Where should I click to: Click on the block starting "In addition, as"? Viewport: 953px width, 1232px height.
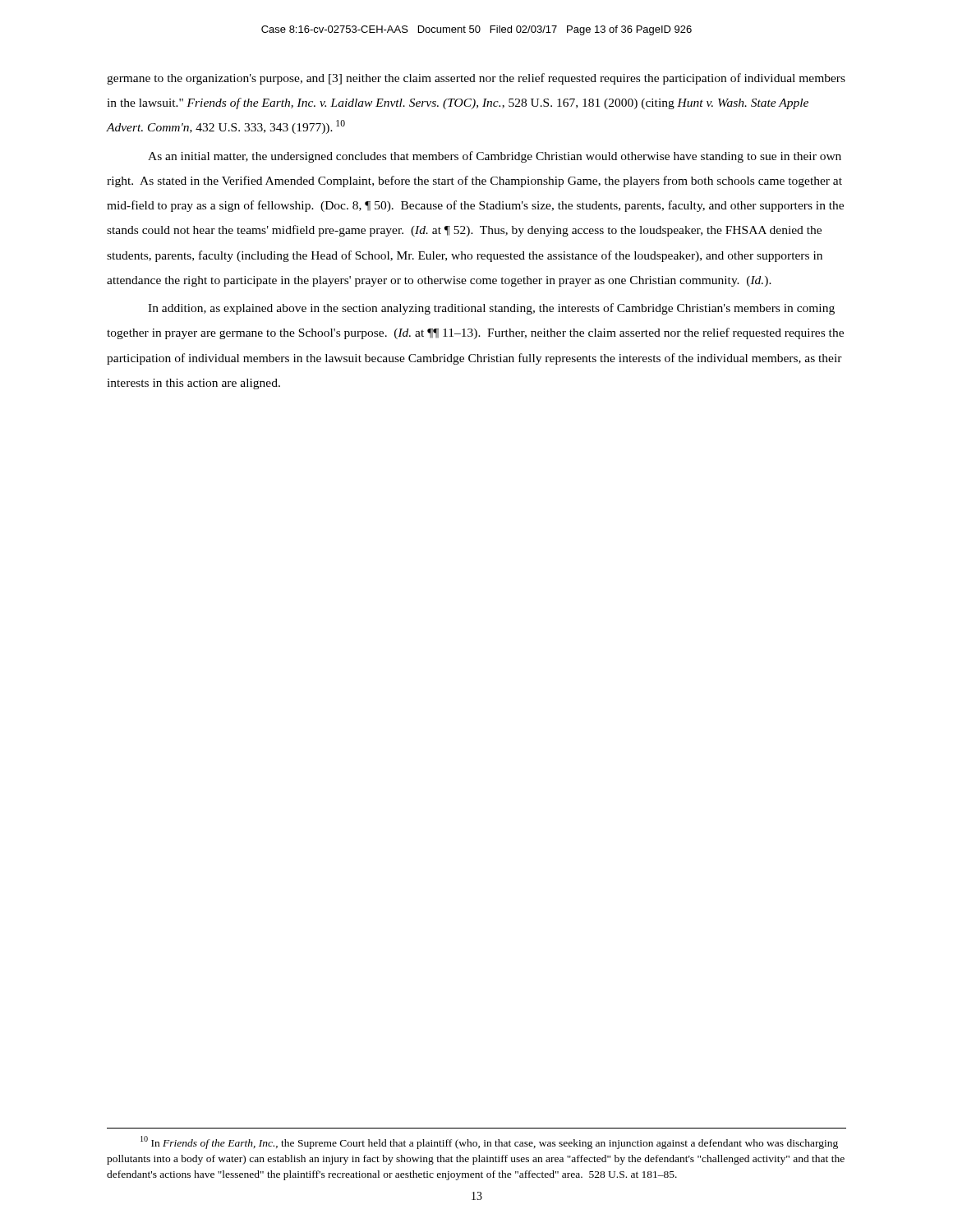coord(476,345)
